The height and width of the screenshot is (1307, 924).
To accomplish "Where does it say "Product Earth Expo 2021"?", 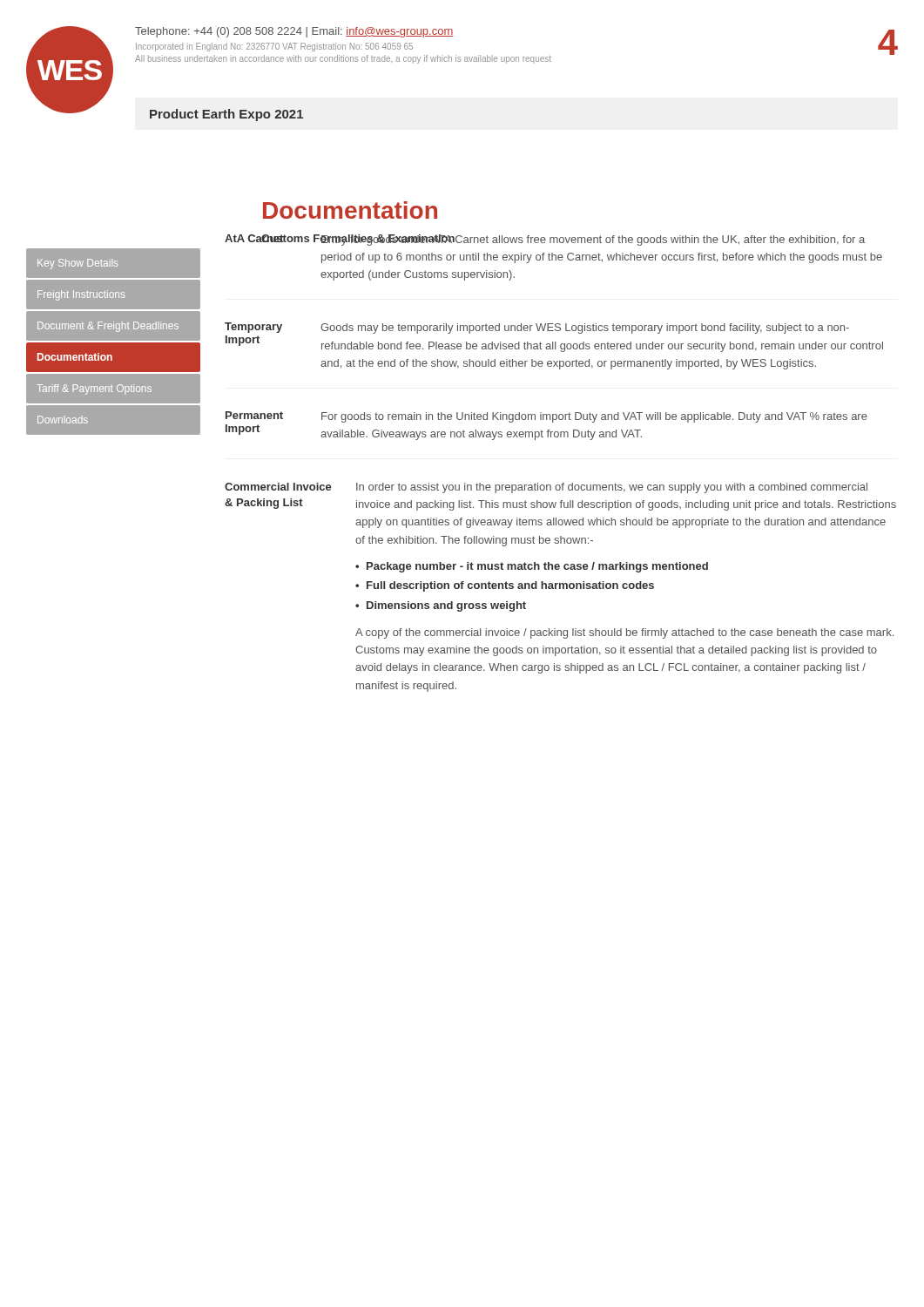I will (x=226, y=114).
